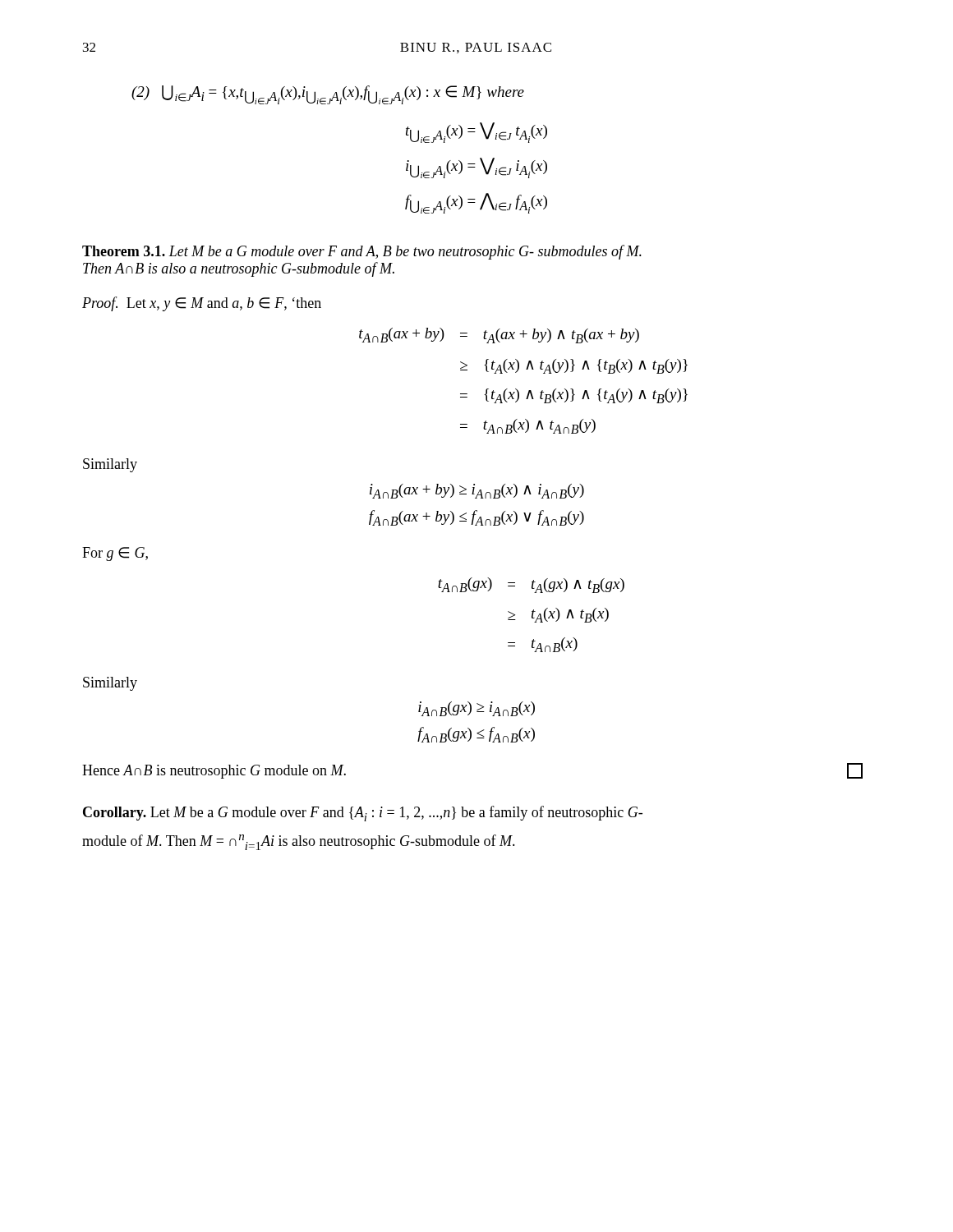Click on the block starting "iA∩B(gx) ≥ iA∩B(x)"
The height and width of the screenshot is (1232, 953).
tap(476, 708)
